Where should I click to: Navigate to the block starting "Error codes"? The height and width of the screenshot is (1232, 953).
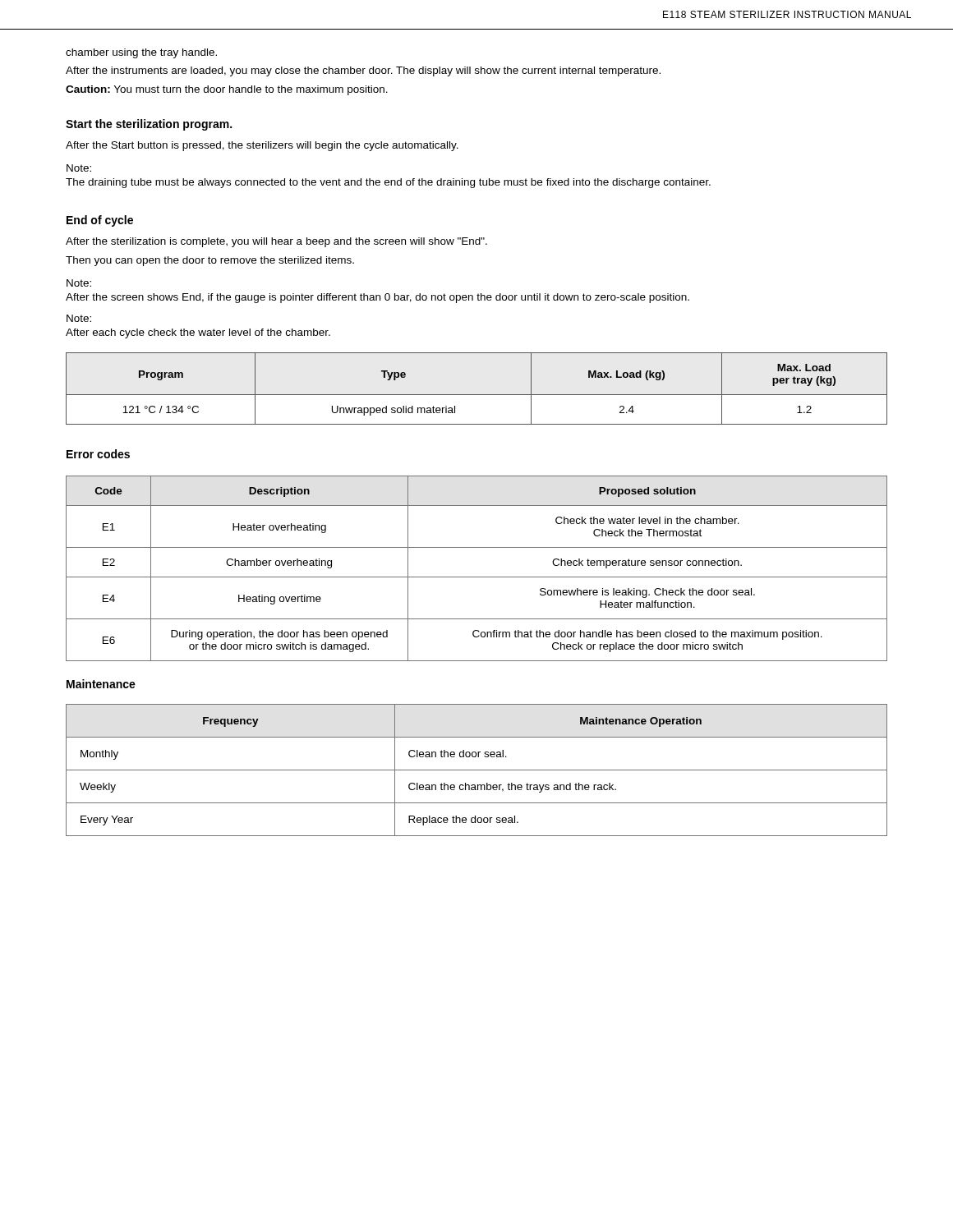[x=98, y=454]
